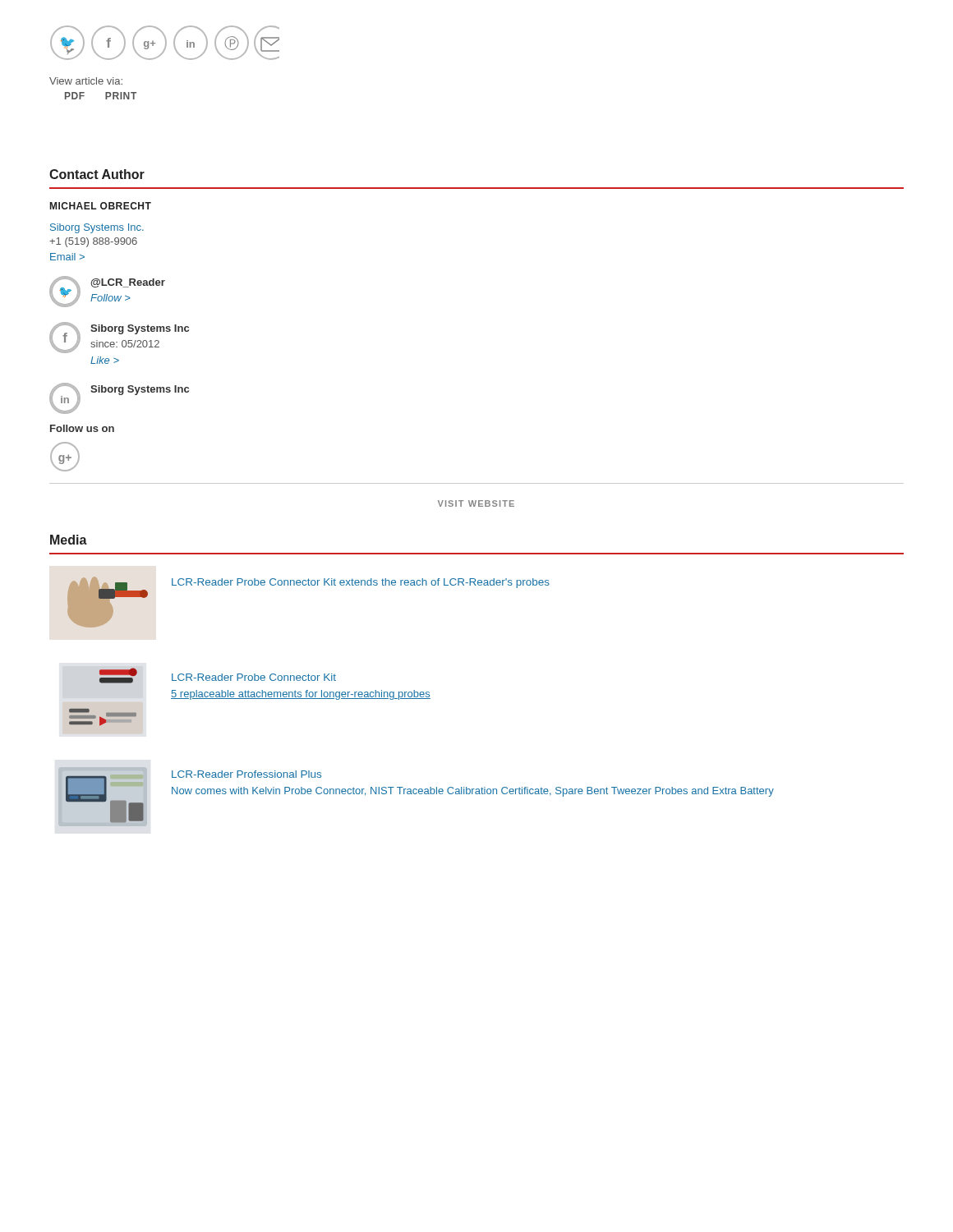
Task: Locate the text with the text "MICHAEL OBRECHT"
Action: (100, 206)
